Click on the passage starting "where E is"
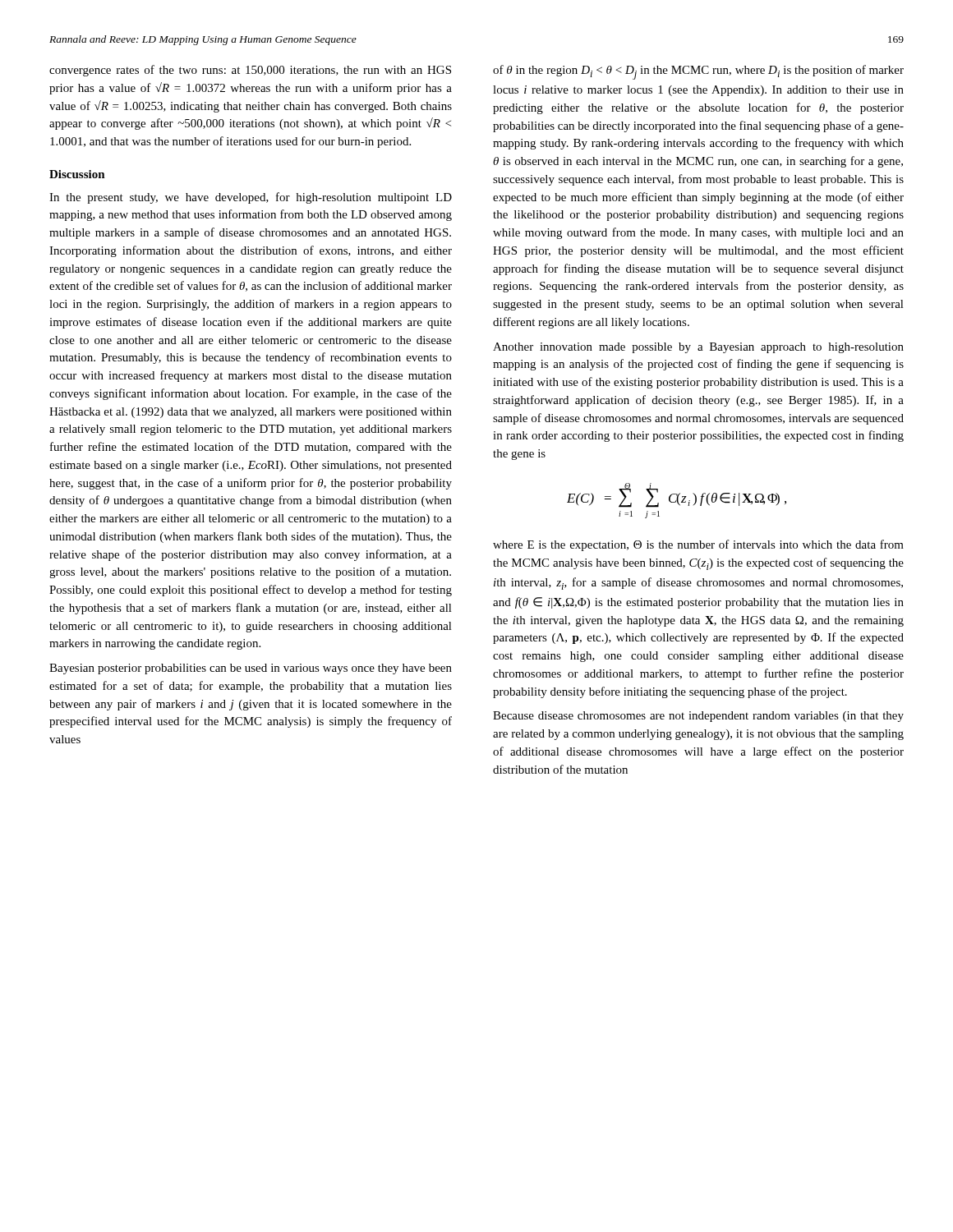953x1232 pixels. [698, 618]
